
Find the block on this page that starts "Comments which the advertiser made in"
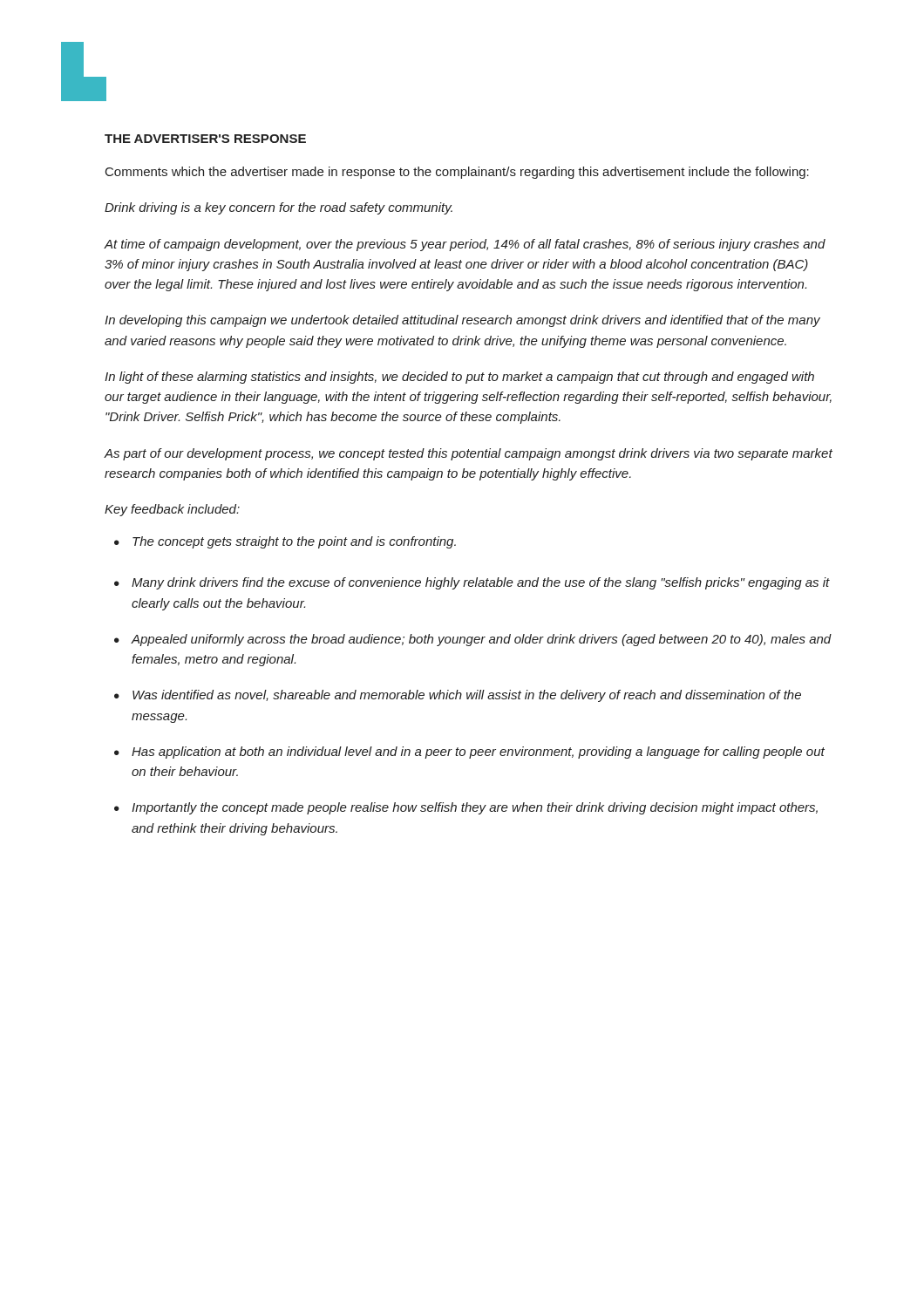click(457, 171)
